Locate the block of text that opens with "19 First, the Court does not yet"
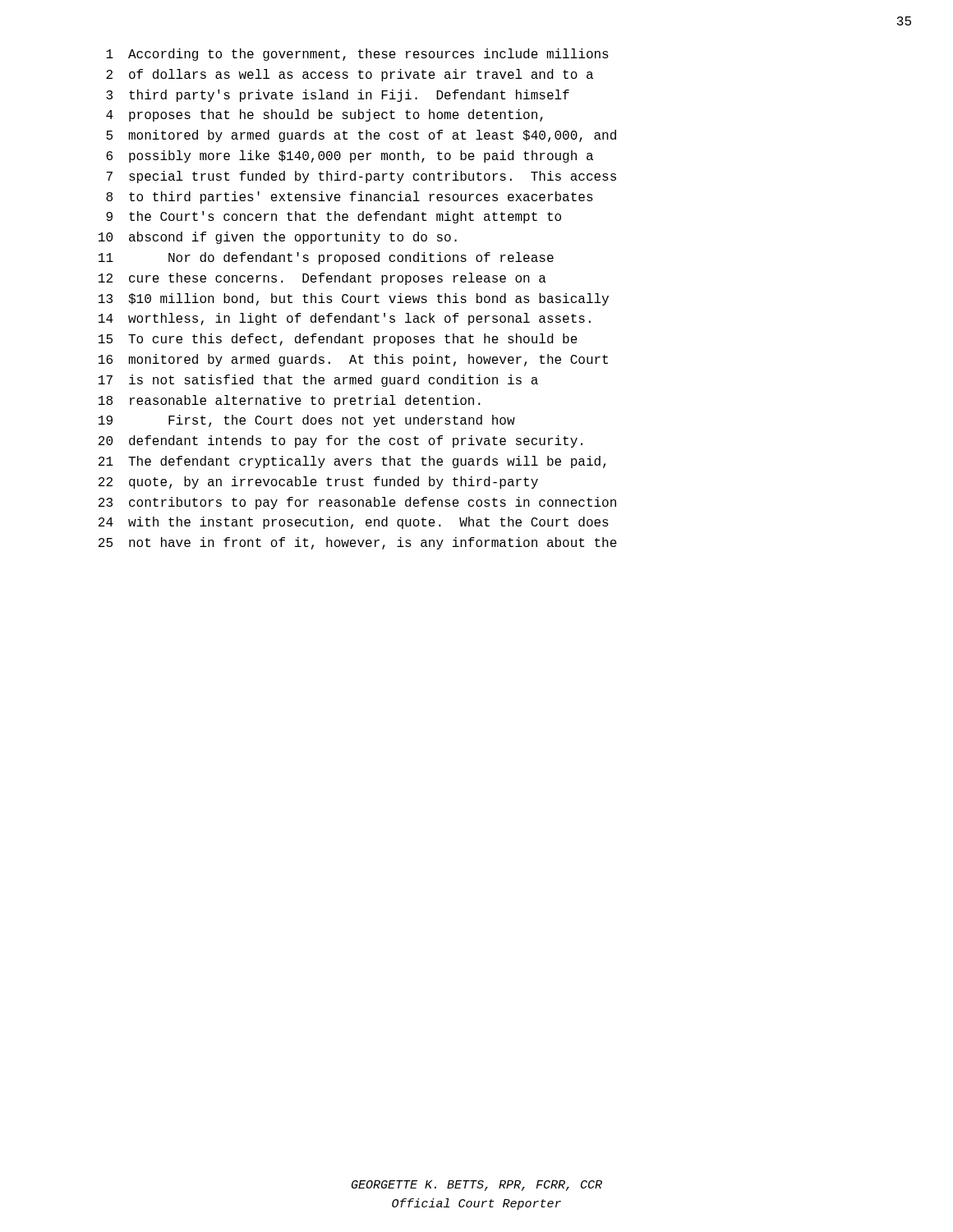The image size is (953, 1232). [x=489, y=422]
